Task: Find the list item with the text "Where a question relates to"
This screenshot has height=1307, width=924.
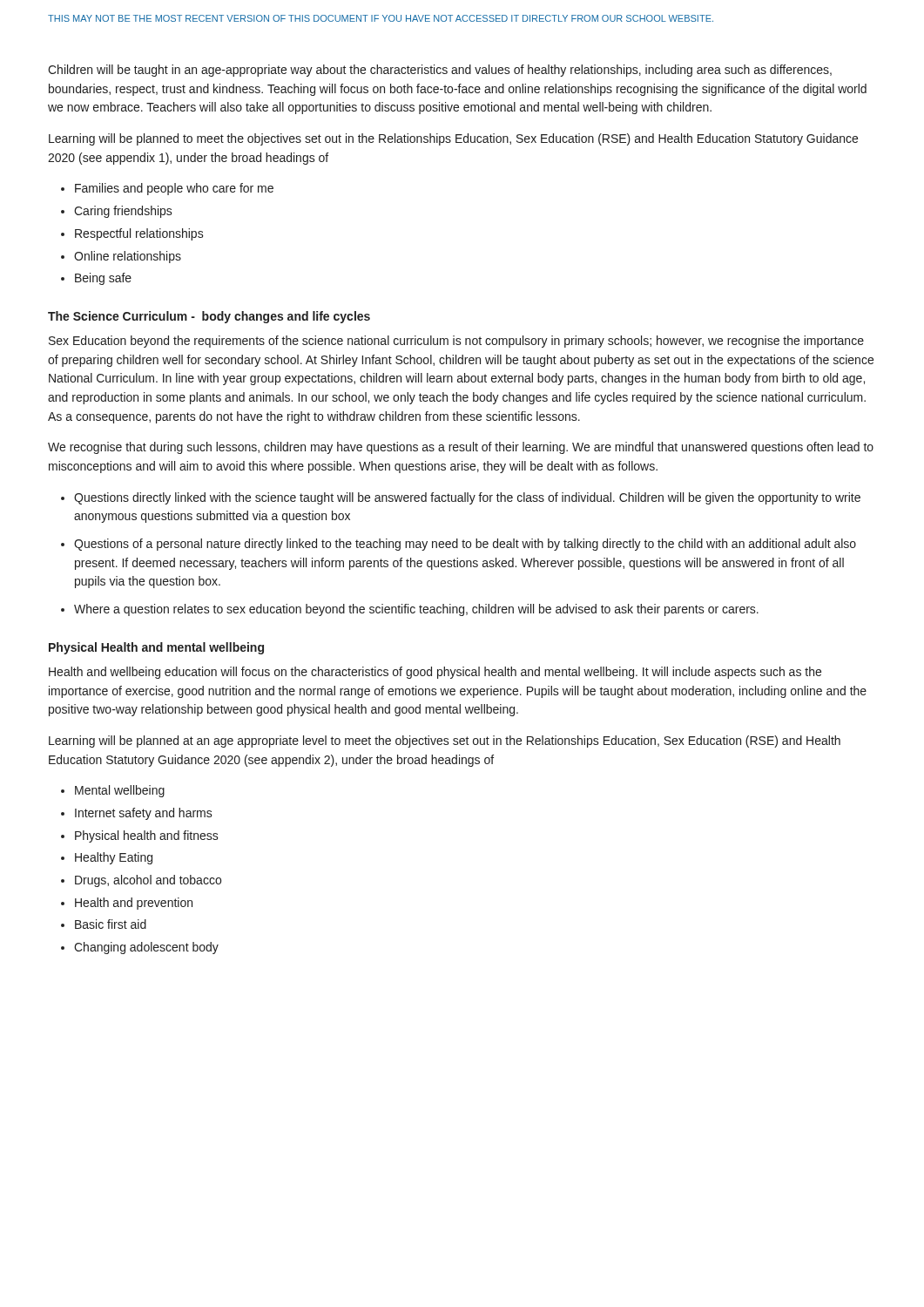Action: coord(417,609)
